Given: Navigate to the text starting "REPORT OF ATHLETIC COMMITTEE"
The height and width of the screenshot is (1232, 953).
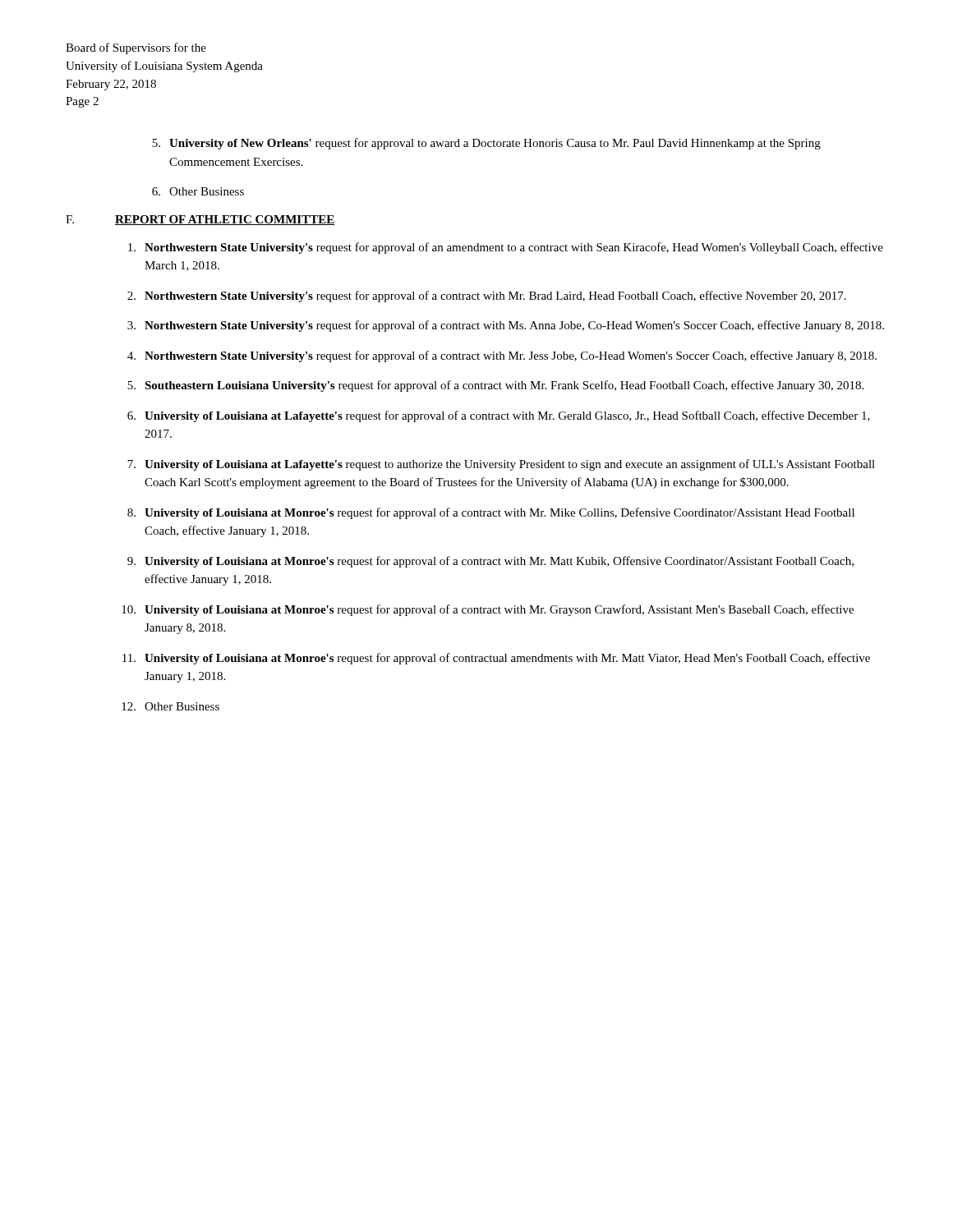Looking at the screenshot, I should (225, 219).
